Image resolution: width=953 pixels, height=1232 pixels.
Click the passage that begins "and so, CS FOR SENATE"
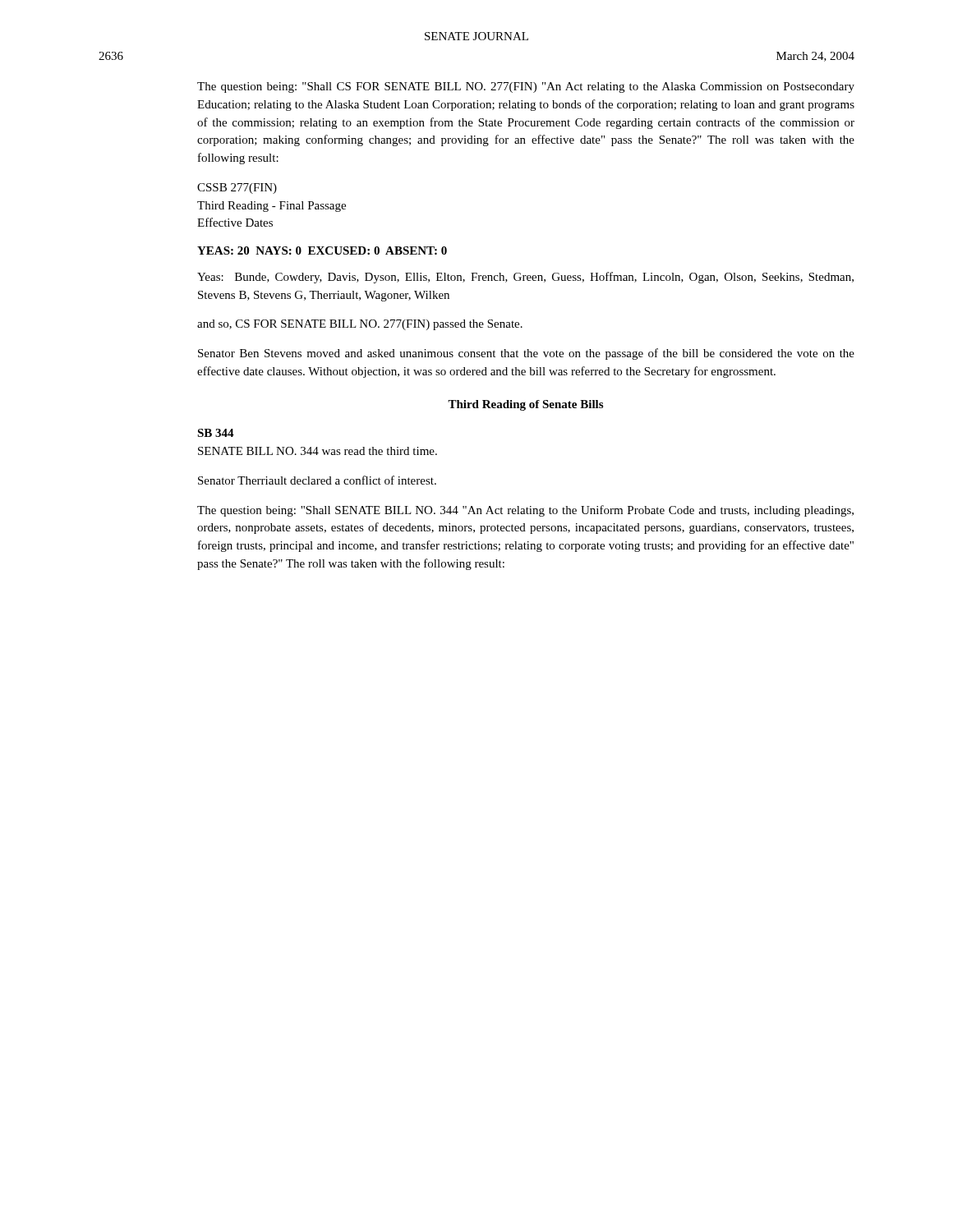pyautogui.click(x=360, y=324)
